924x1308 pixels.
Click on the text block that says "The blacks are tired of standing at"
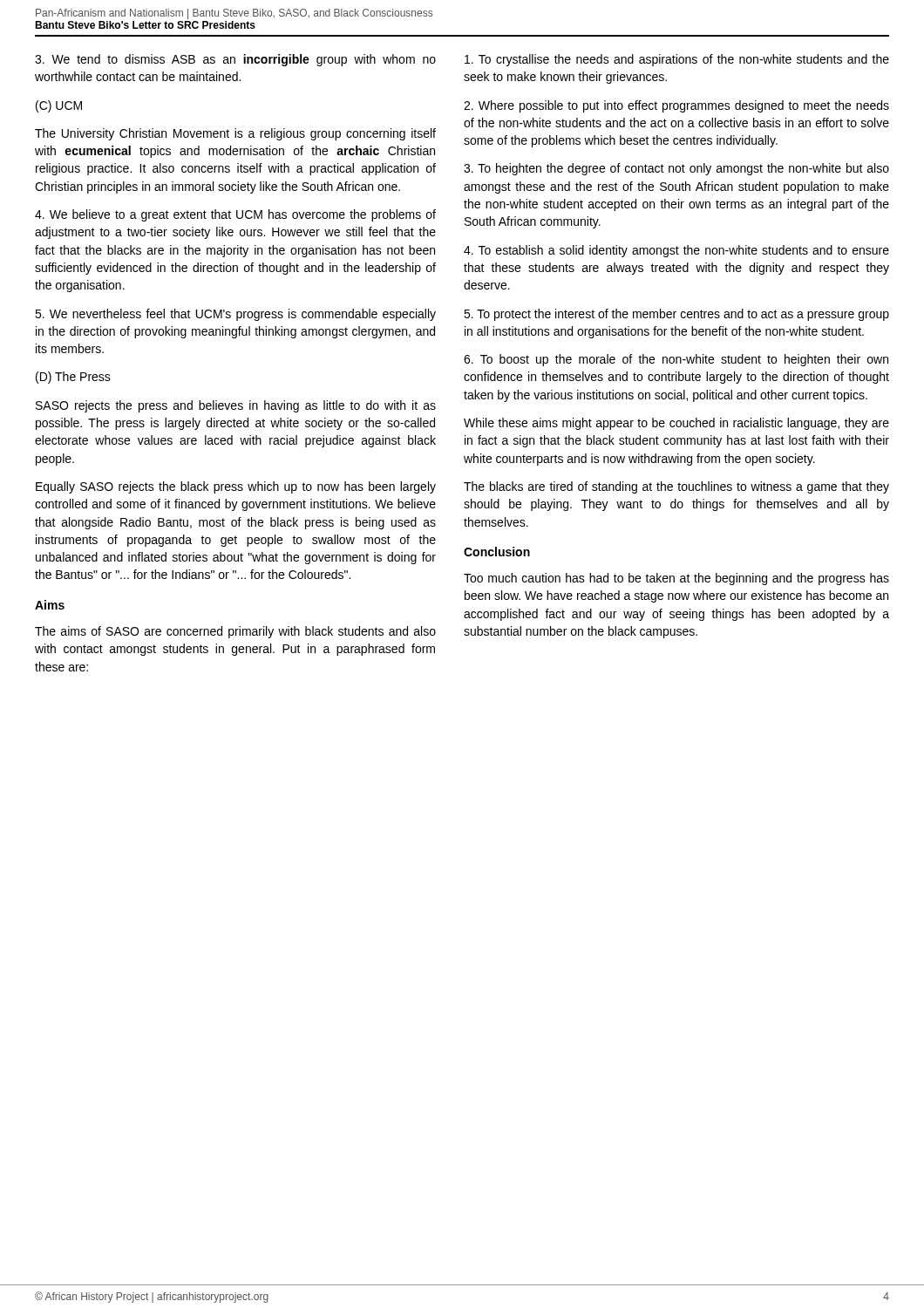click(x=676, y=504)
